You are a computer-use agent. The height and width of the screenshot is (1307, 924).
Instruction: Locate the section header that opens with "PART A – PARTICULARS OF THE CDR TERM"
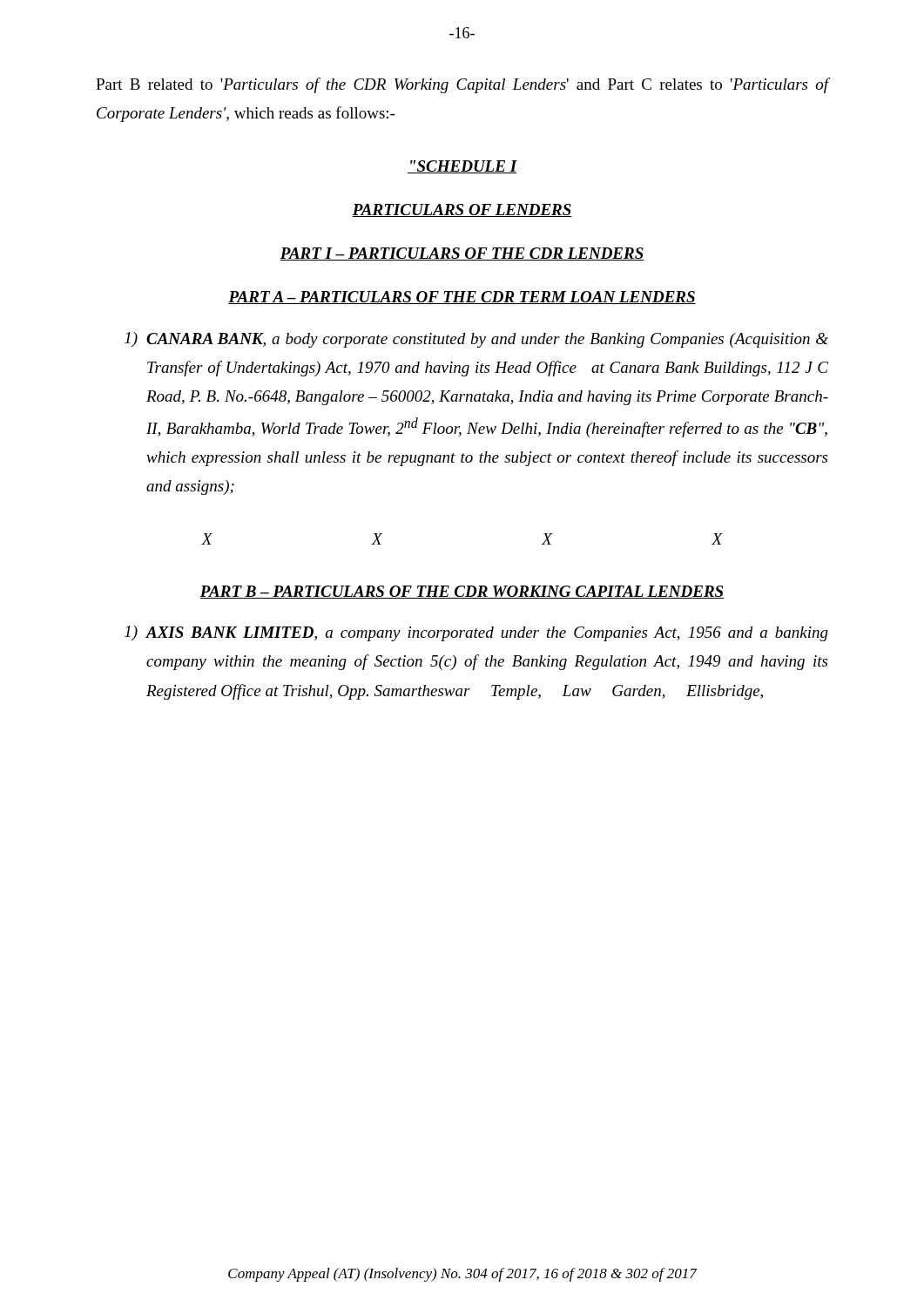(x=462, y=297)
